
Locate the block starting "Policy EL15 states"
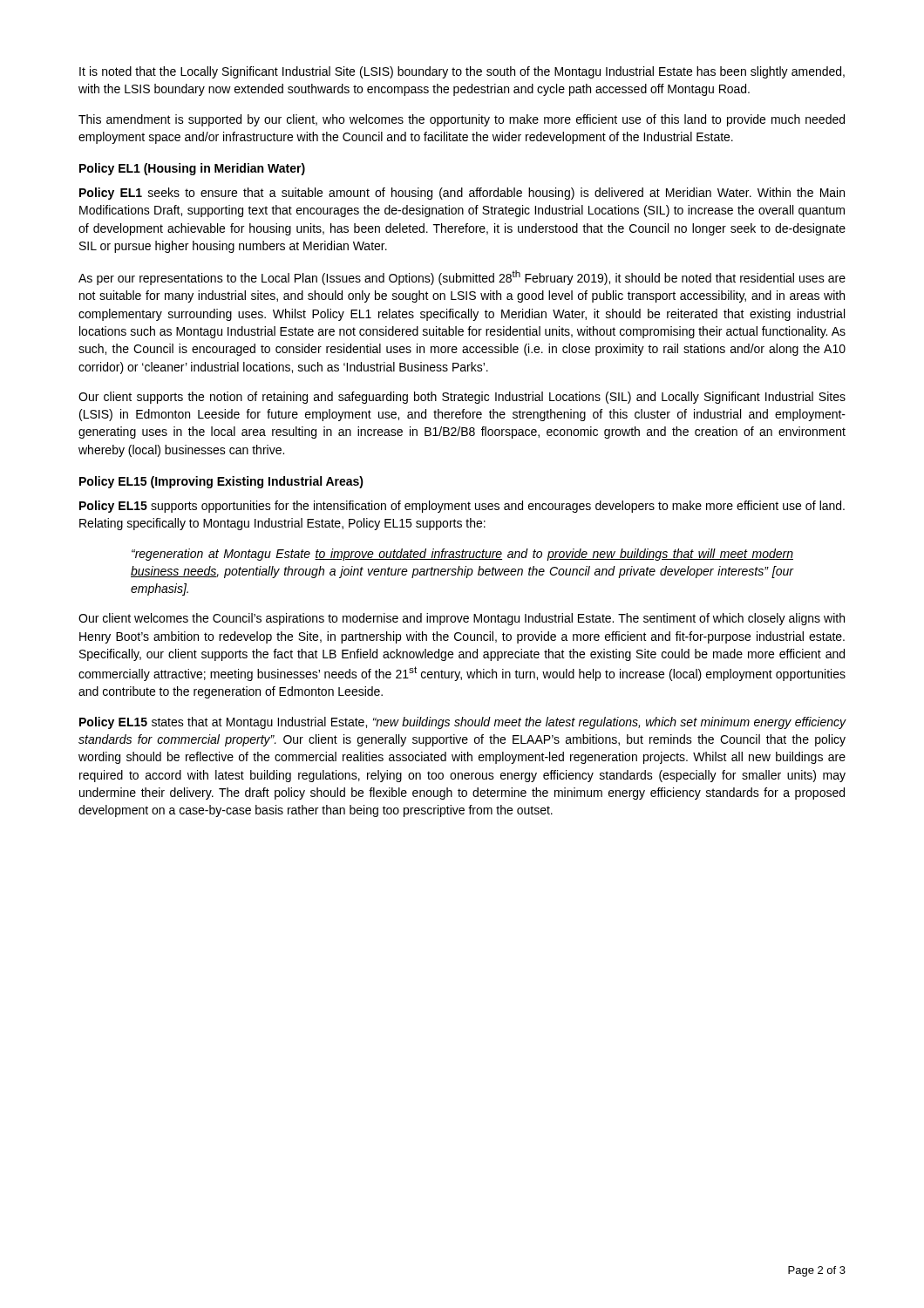tap(462, 766)
